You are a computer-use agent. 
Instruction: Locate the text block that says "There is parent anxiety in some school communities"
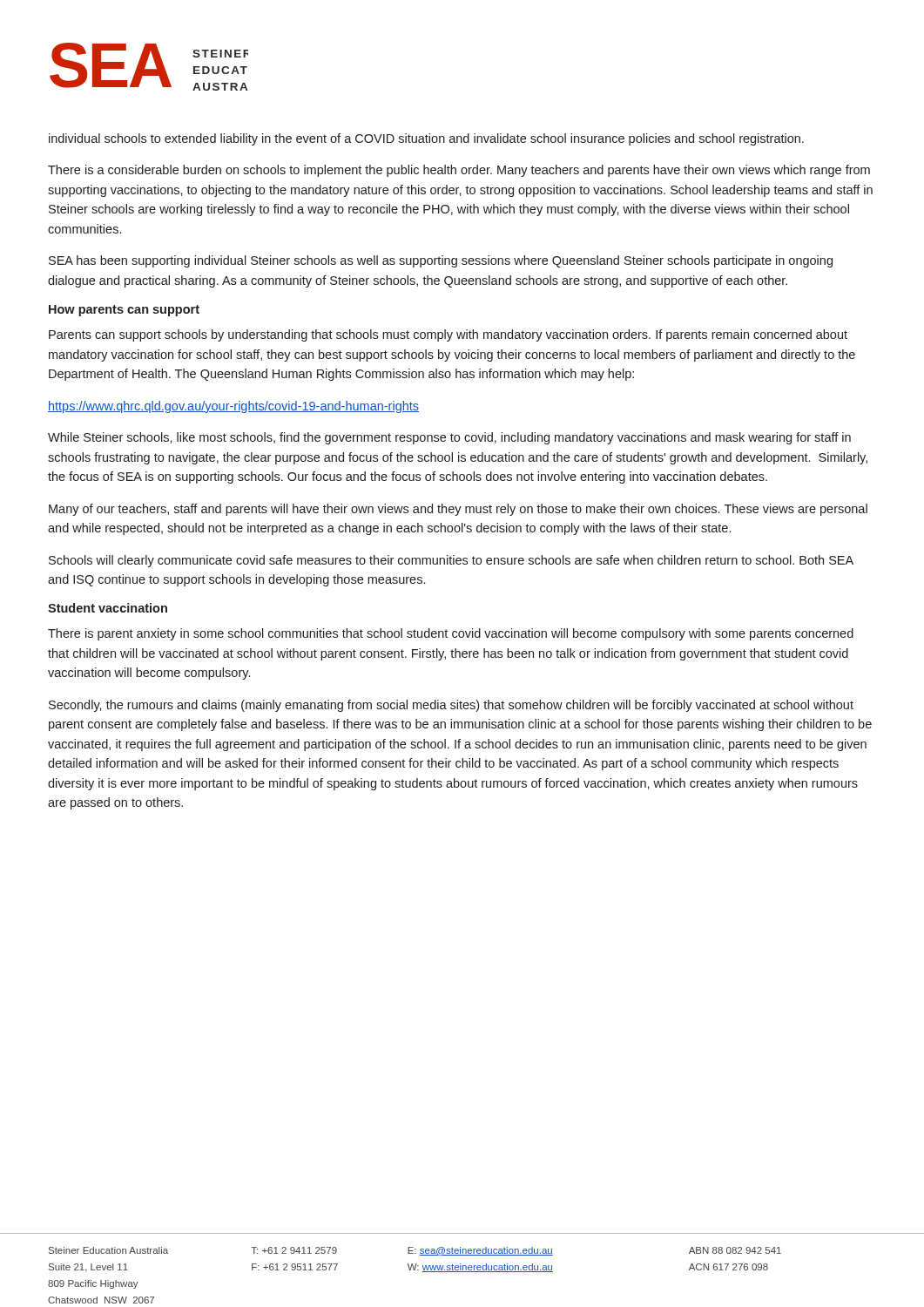tap(451, 653)
